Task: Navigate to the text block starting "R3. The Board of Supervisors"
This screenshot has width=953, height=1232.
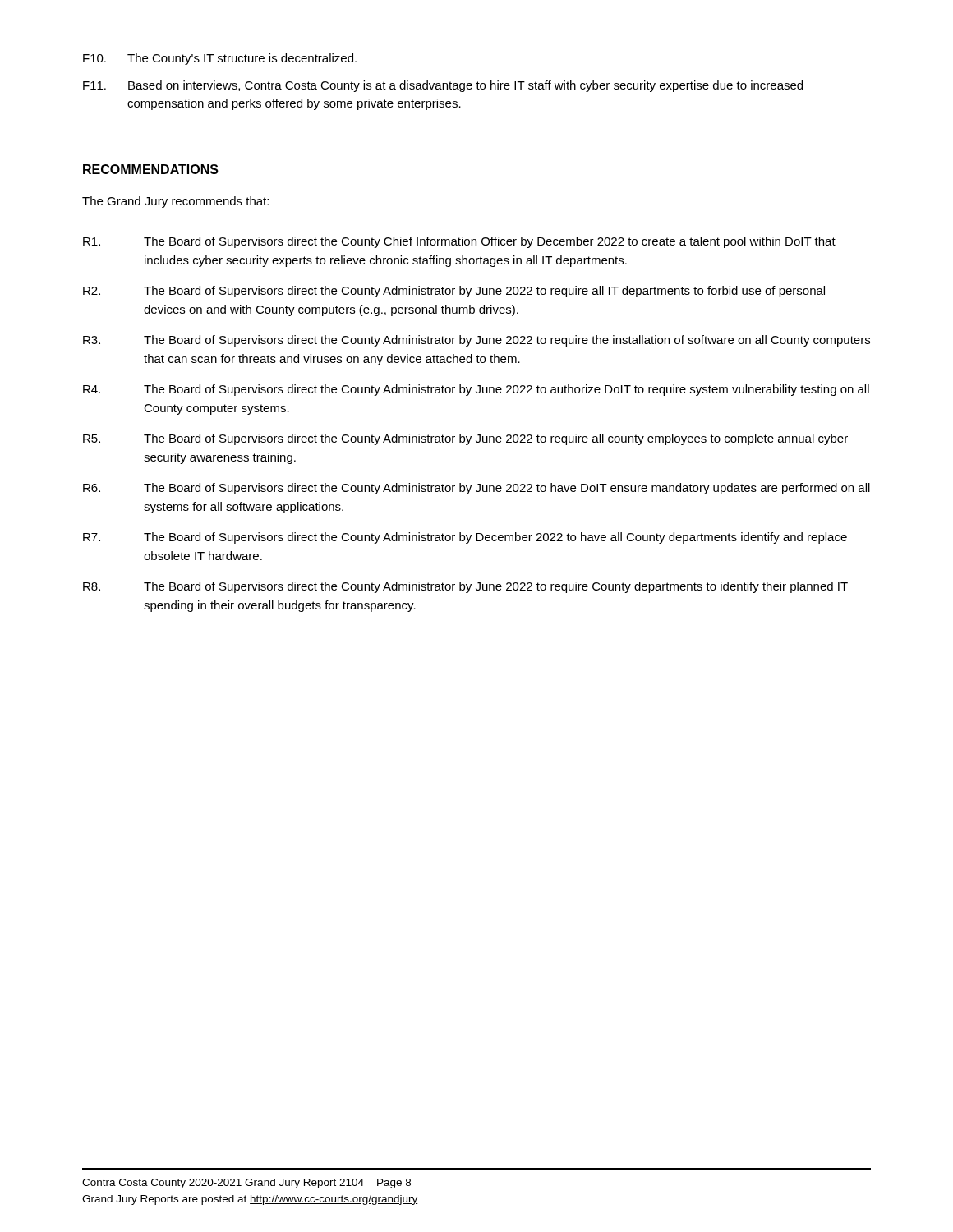Action: coord(476,351)
